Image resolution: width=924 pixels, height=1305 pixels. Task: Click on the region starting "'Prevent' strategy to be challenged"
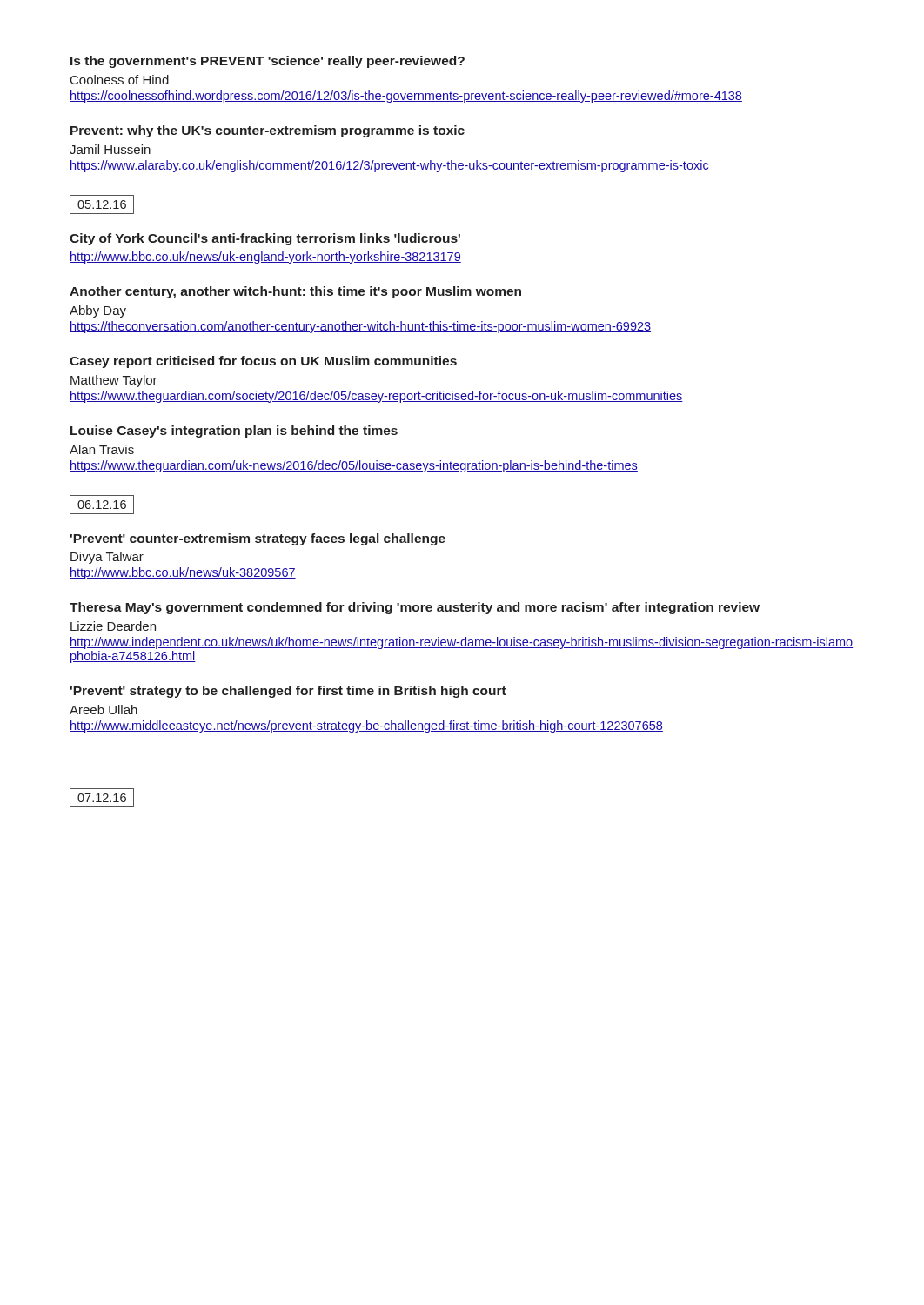point(462,708)
